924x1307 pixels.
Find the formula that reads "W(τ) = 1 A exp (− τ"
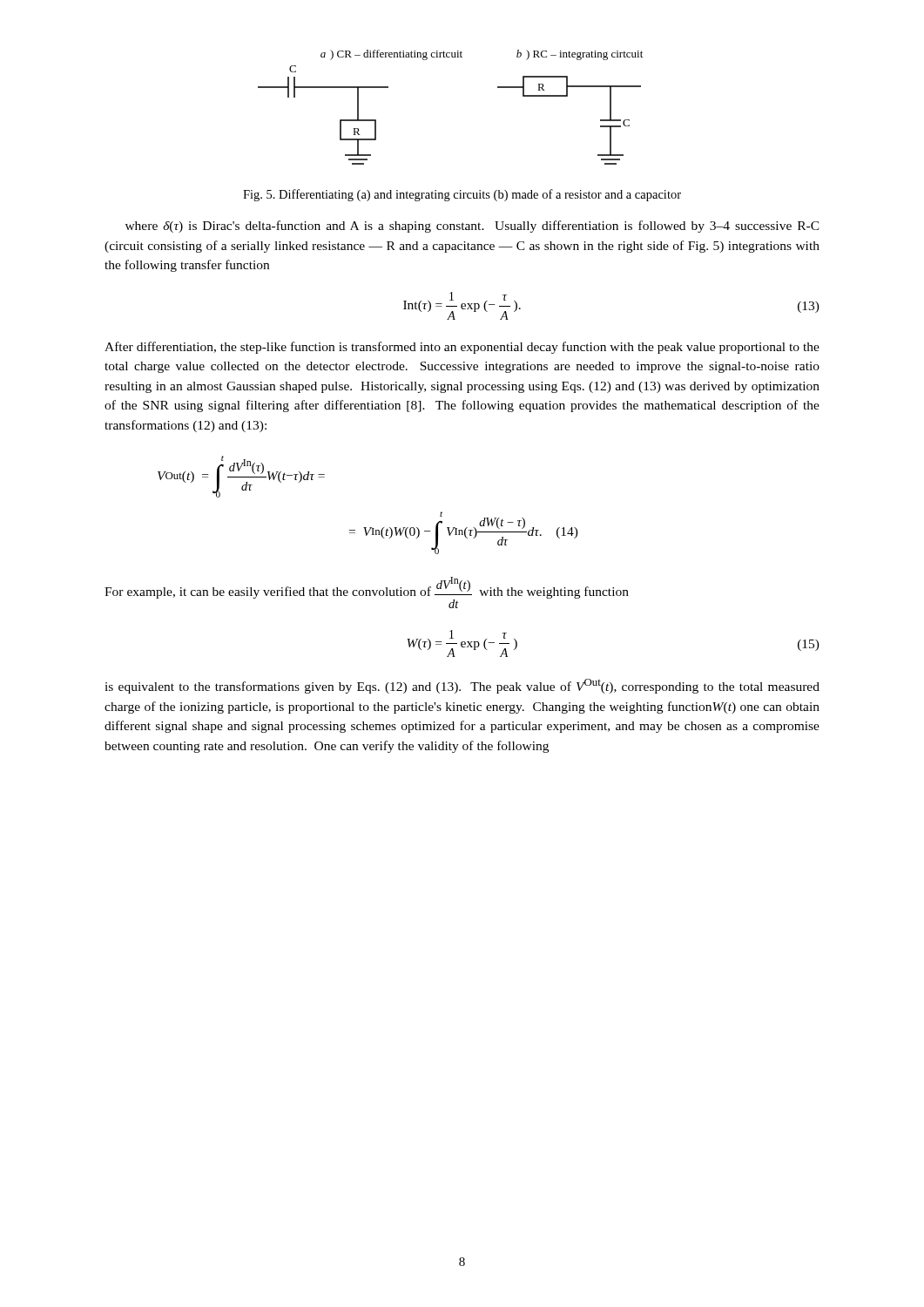[x=452, y=643]
